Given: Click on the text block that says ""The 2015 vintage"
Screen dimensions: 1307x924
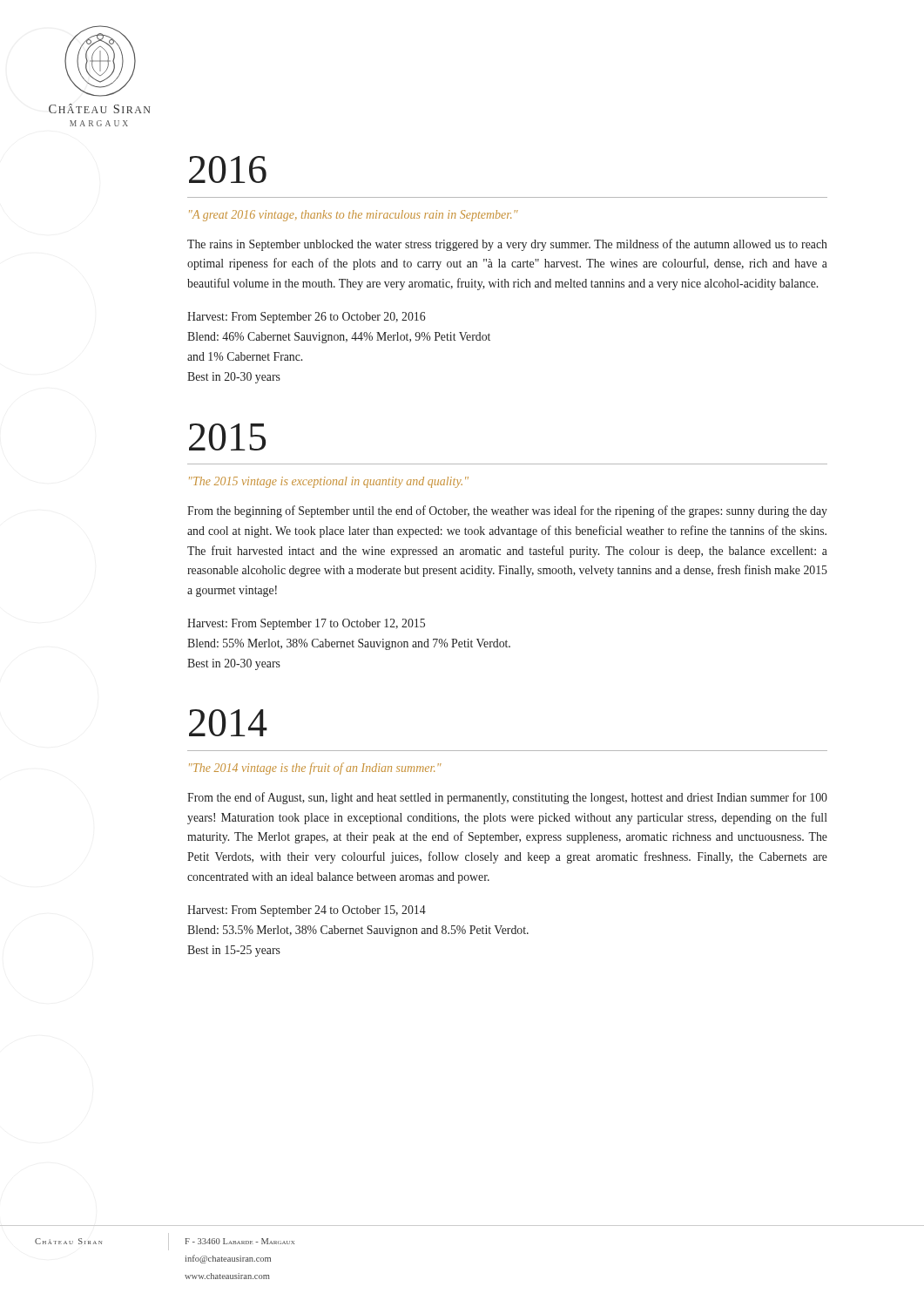Looking at the screenshot, I should click(328, 481).
